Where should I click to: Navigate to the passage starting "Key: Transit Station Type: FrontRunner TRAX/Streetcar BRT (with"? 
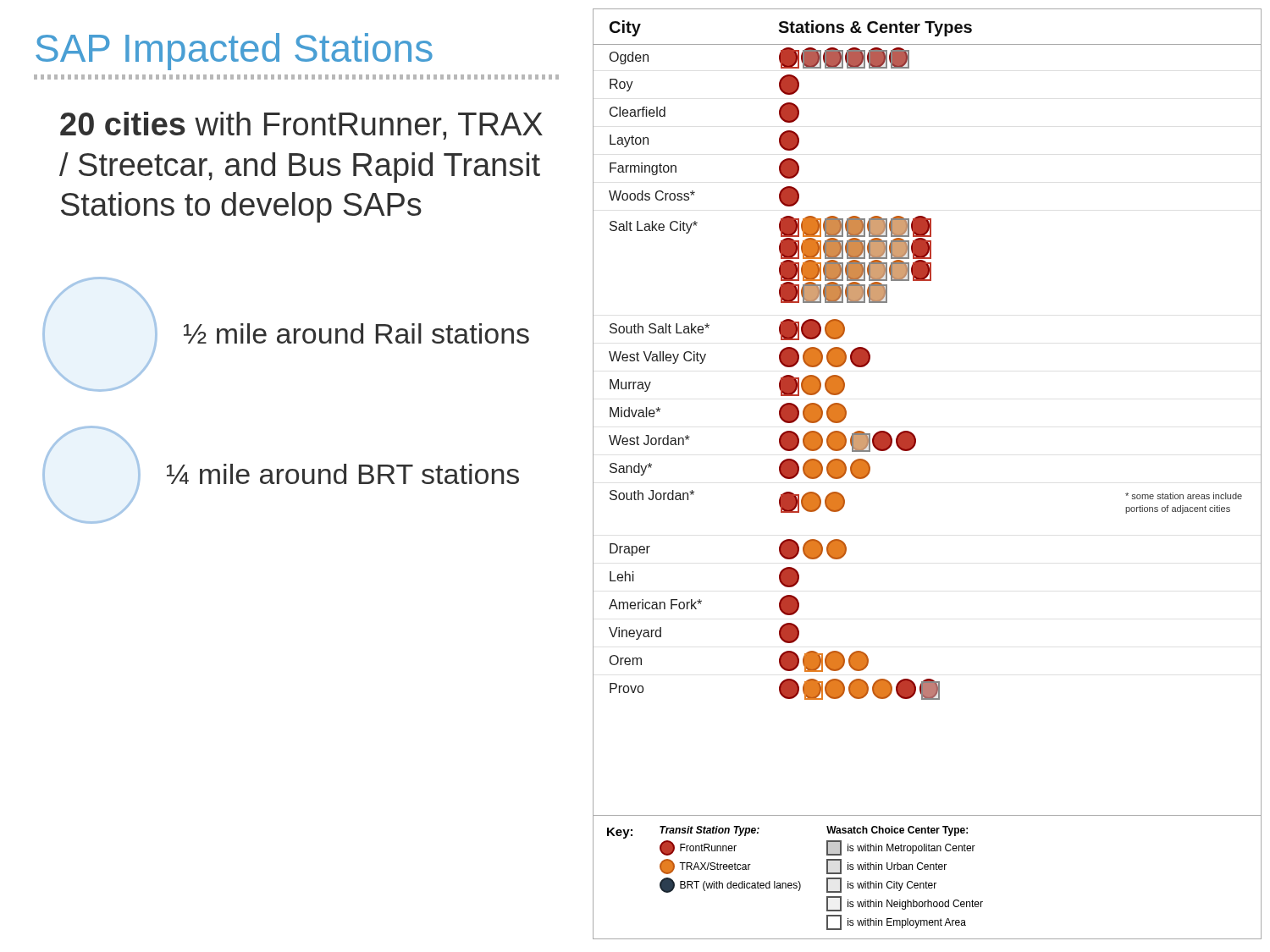[x=795, y=878]
